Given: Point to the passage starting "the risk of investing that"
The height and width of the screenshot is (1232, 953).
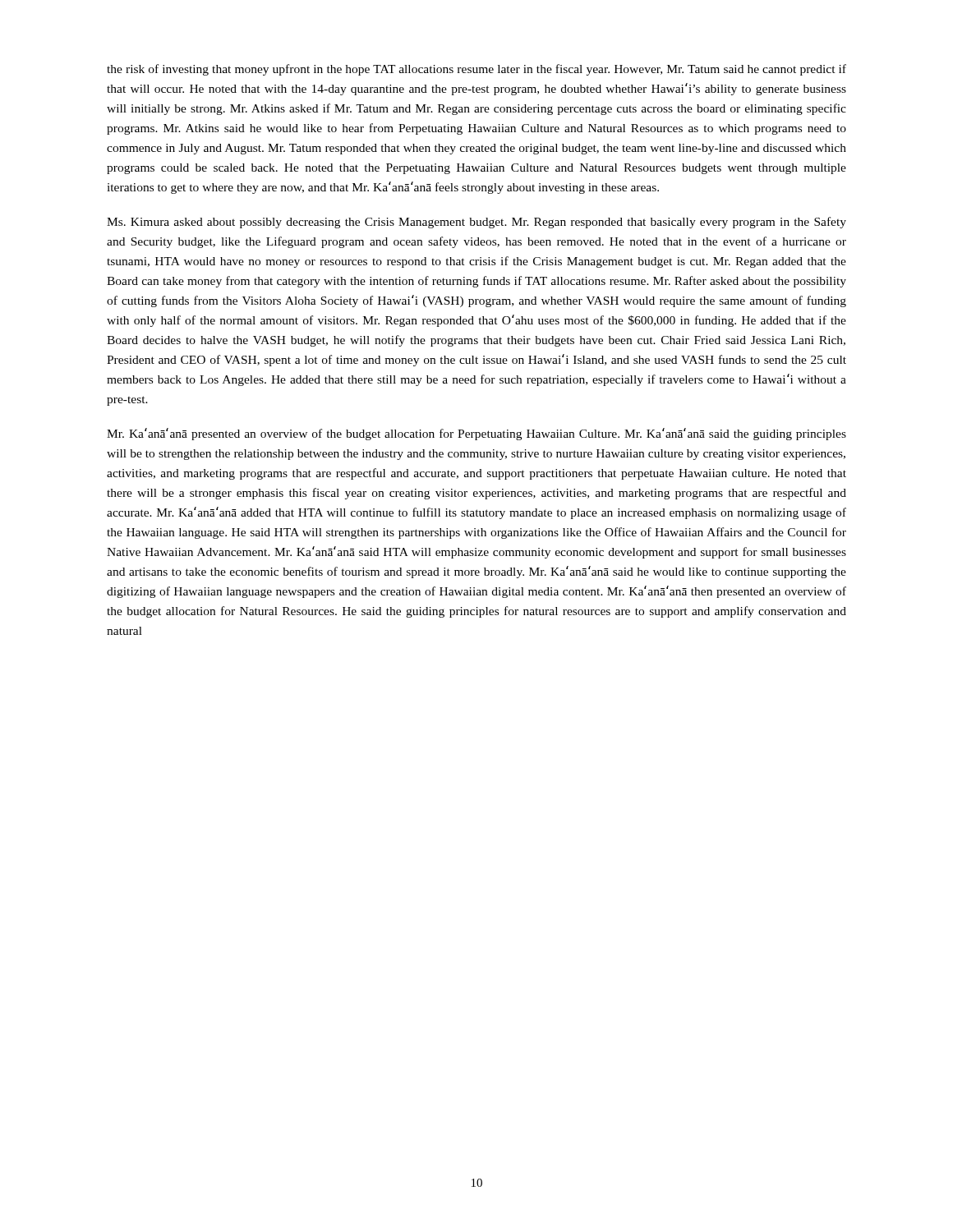Looking at the screenshot, I should (476, 128).
